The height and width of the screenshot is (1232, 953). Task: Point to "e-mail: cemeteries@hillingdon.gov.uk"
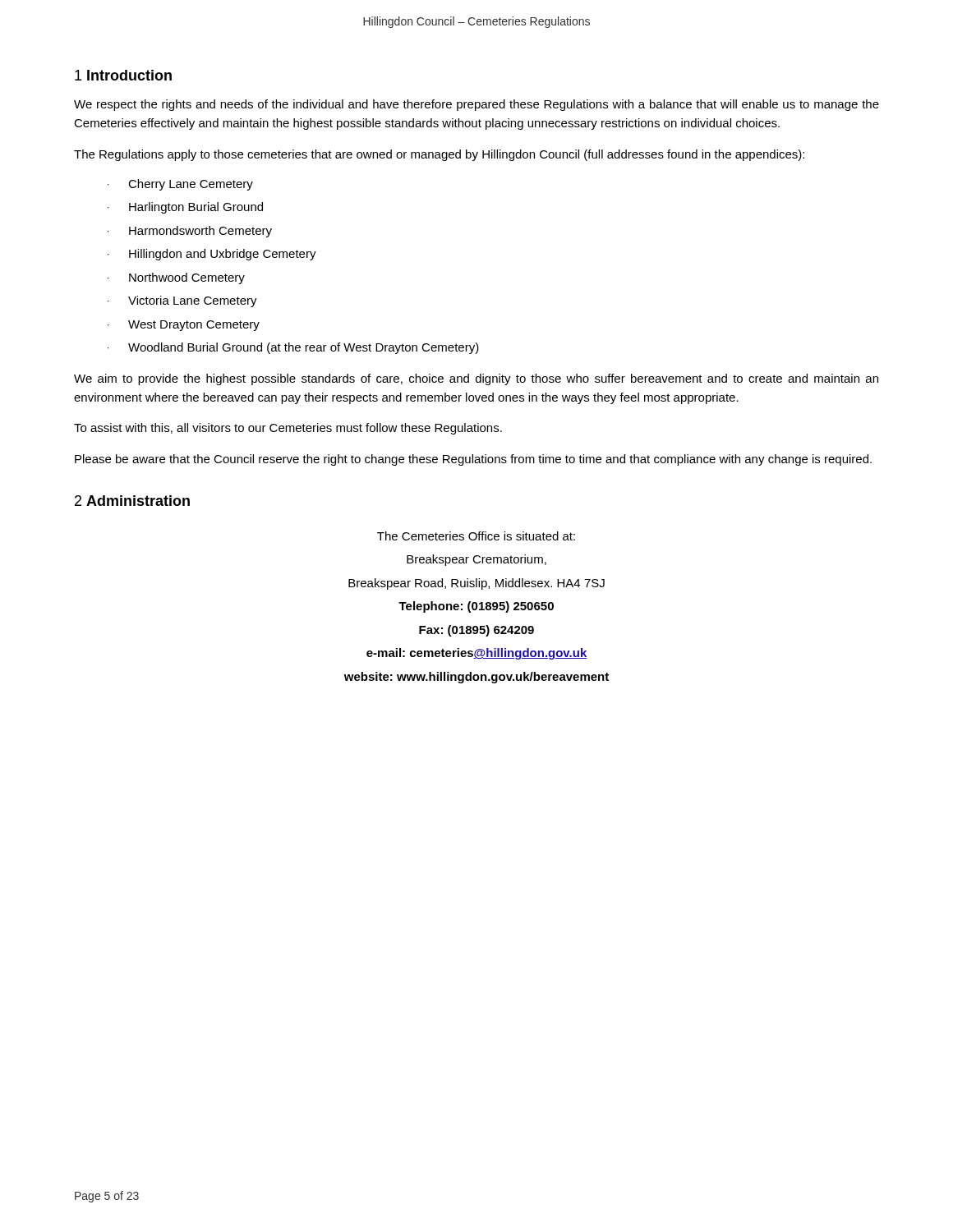(476, 653)
